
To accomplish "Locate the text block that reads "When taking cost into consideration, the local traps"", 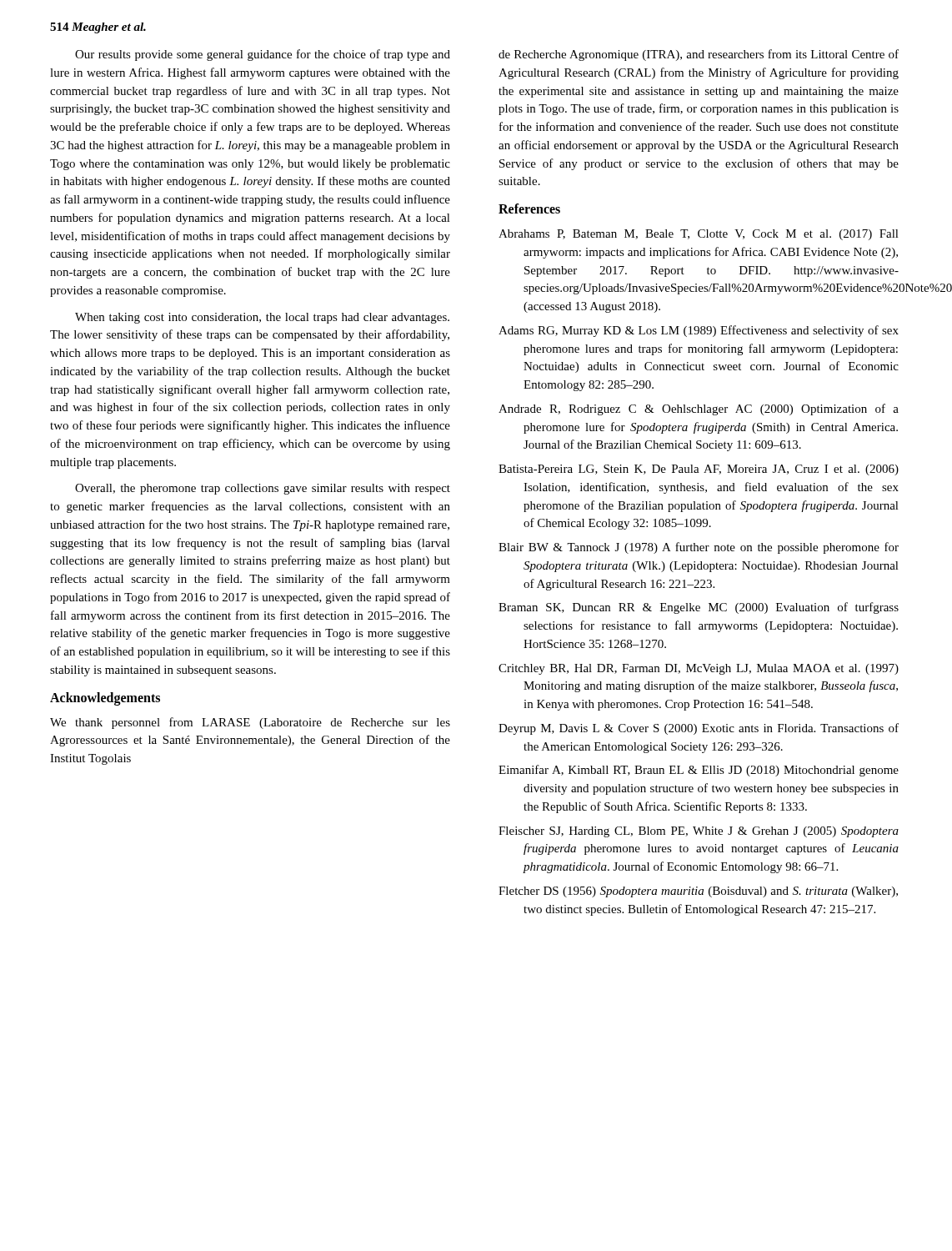I will click(x=250, y=390).
